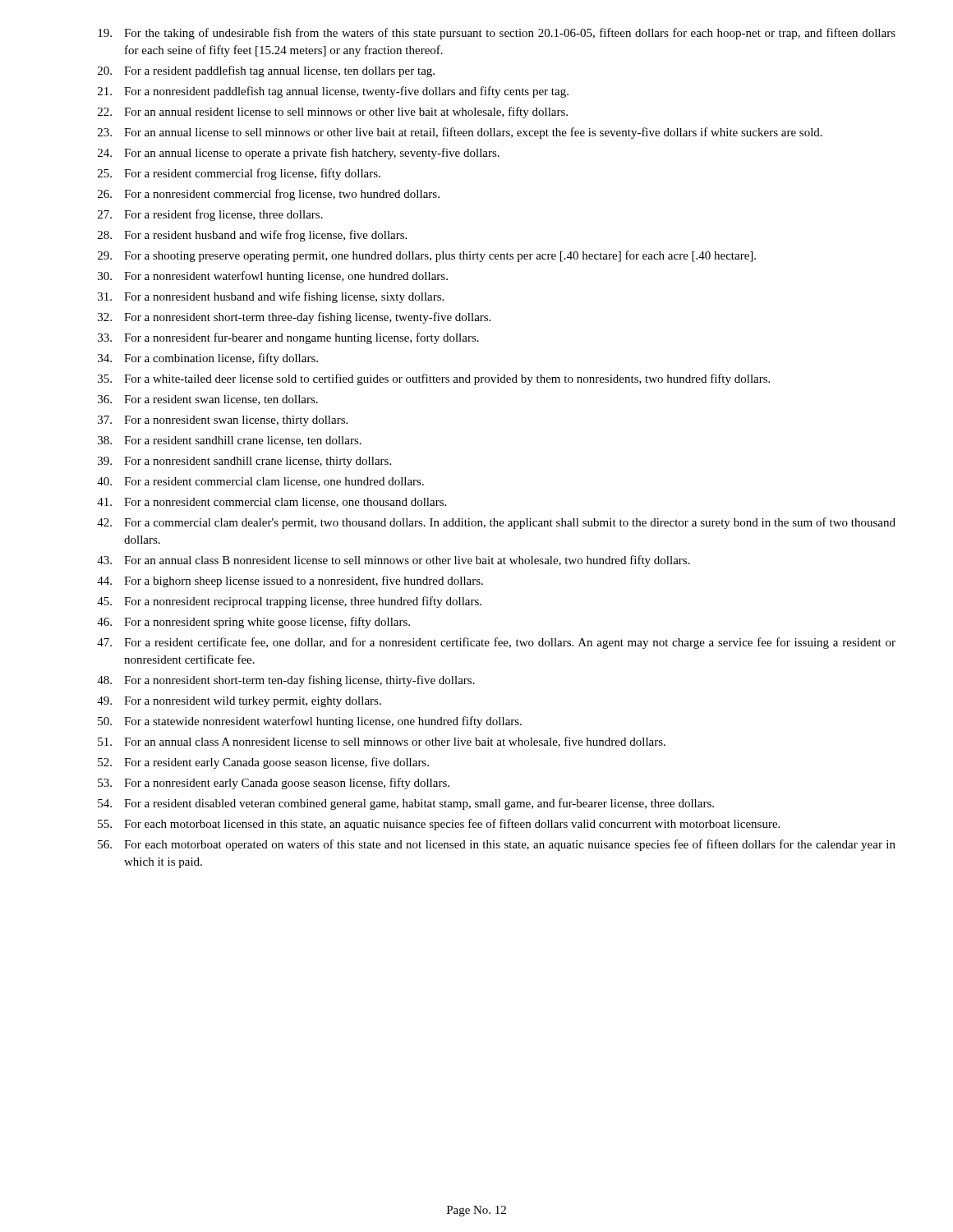
Task: Click on the list item containing "36. For a resident"
Action: (x=208, y=400)
